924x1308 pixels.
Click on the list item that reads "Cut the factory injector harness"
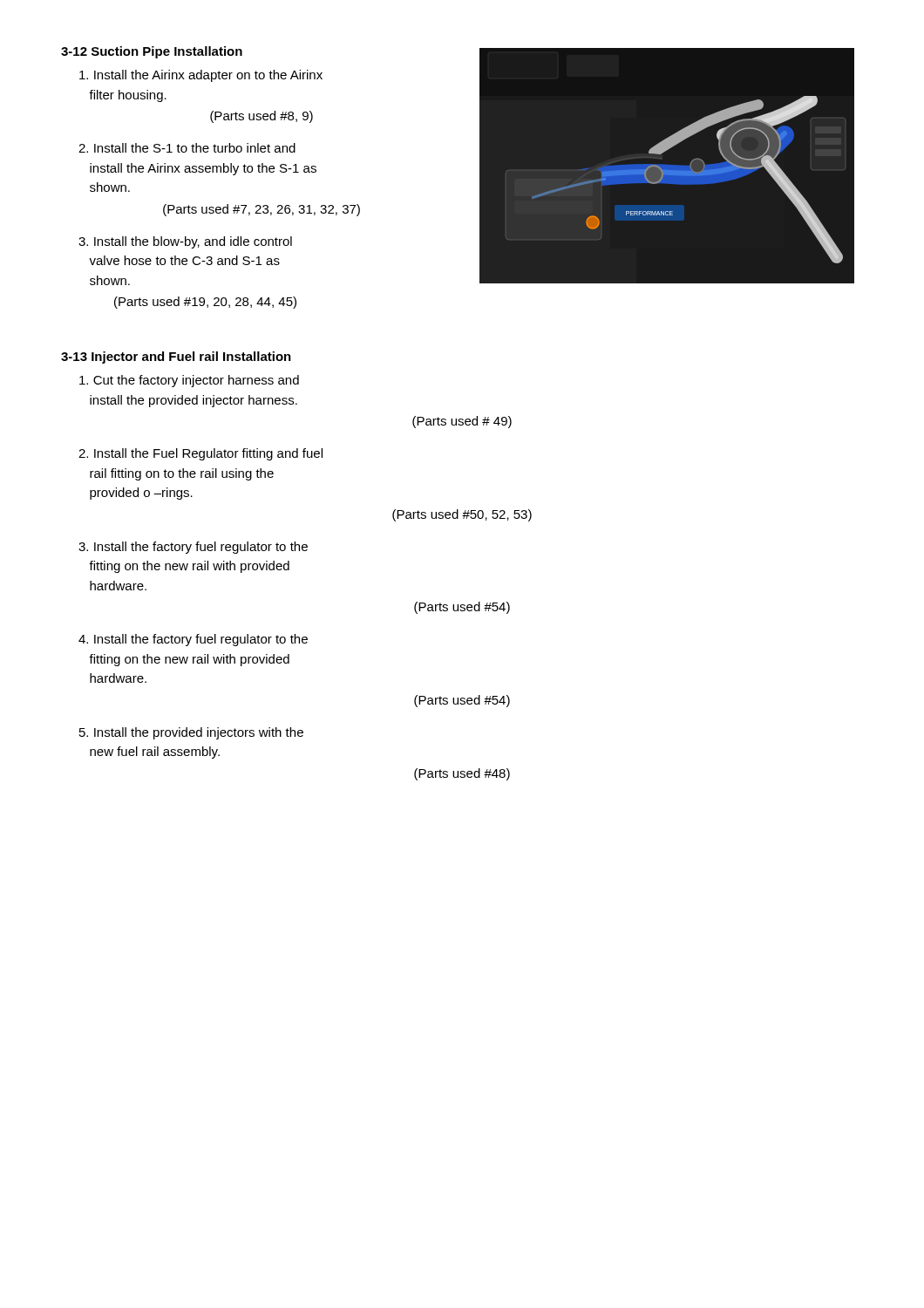(x=189, y=381)
